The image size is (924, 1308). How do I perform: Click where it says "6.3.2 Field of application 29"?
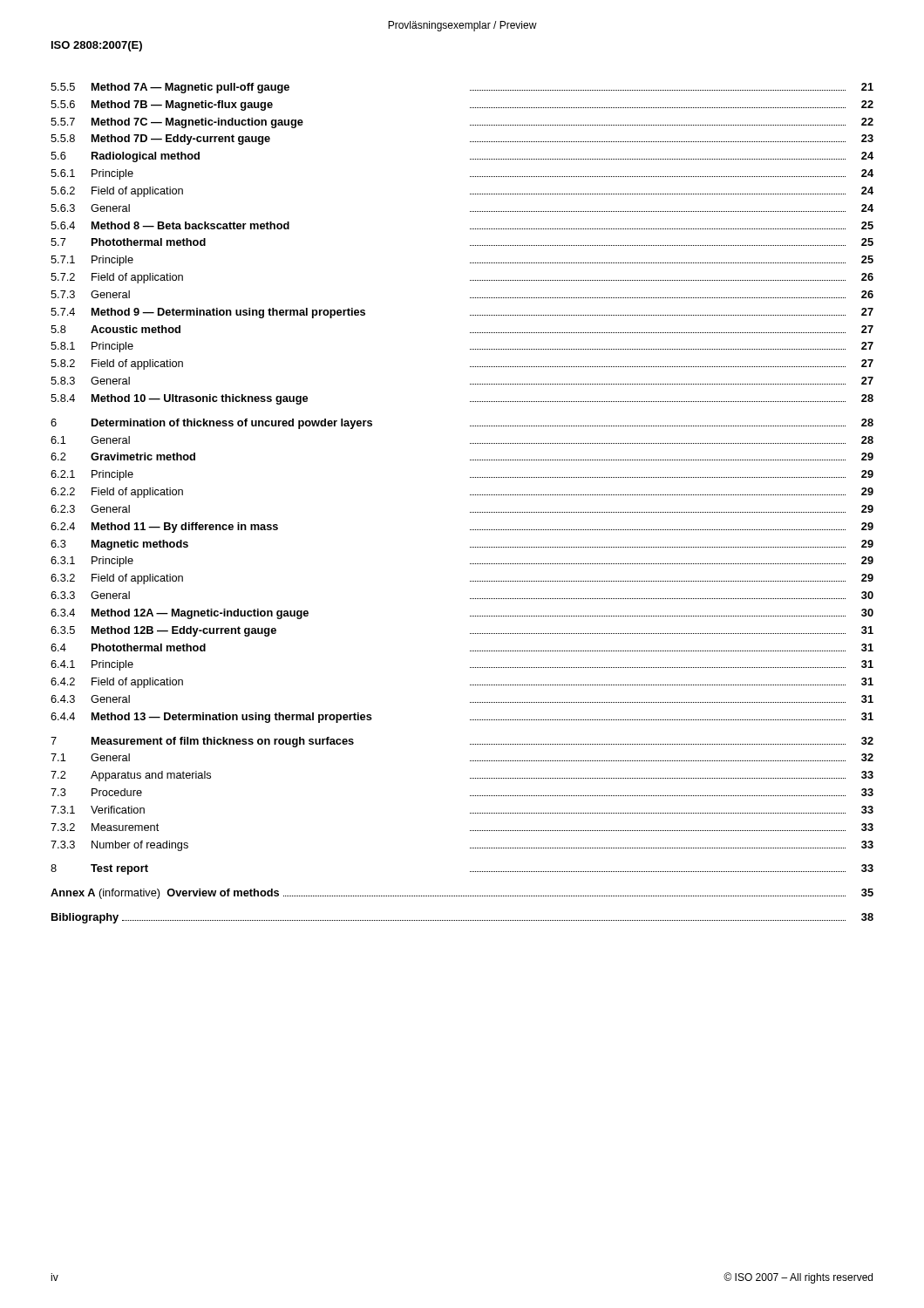pos(462,578)
